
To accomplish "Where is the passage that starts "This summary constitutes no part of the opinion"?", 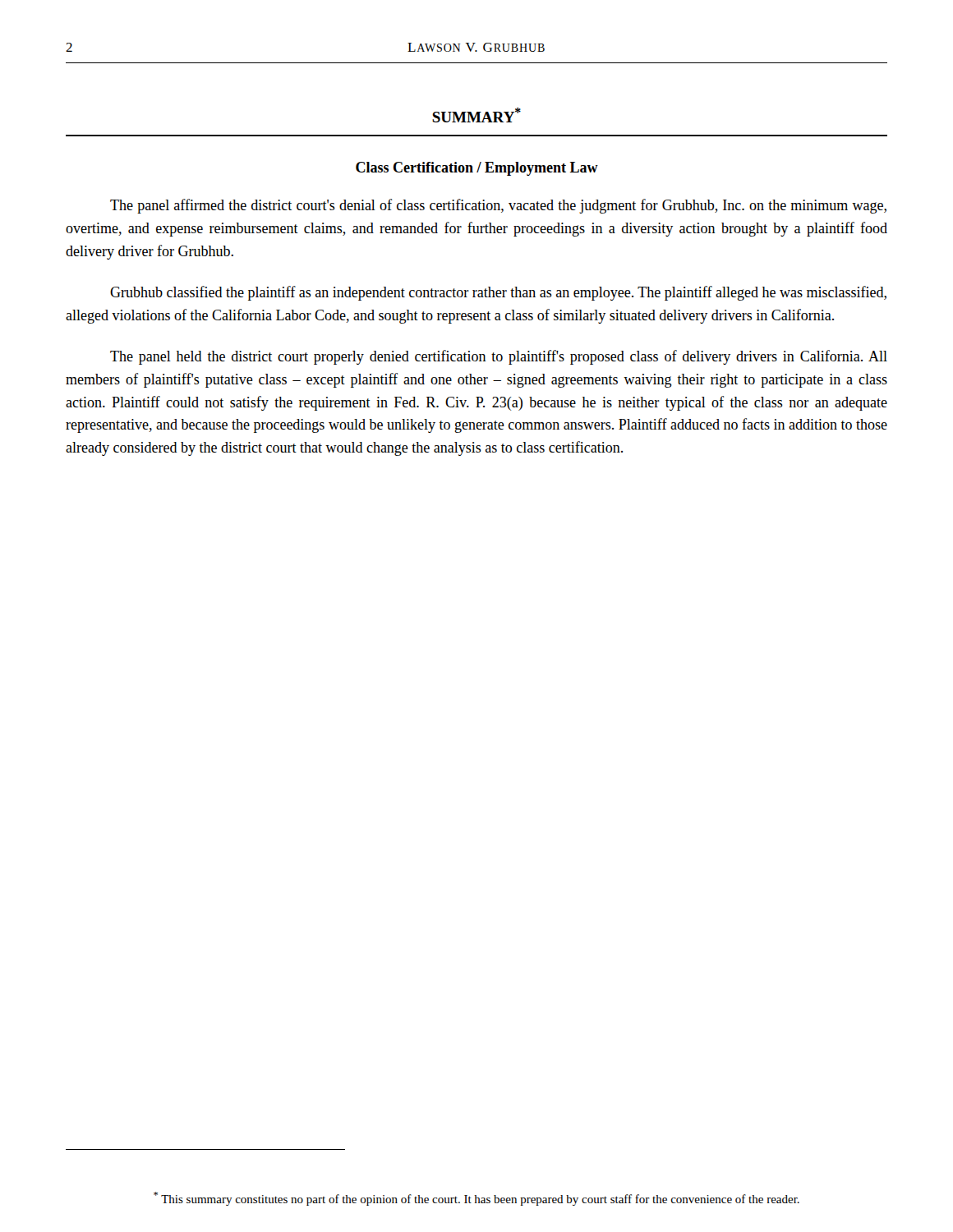I will (476, 1198).
